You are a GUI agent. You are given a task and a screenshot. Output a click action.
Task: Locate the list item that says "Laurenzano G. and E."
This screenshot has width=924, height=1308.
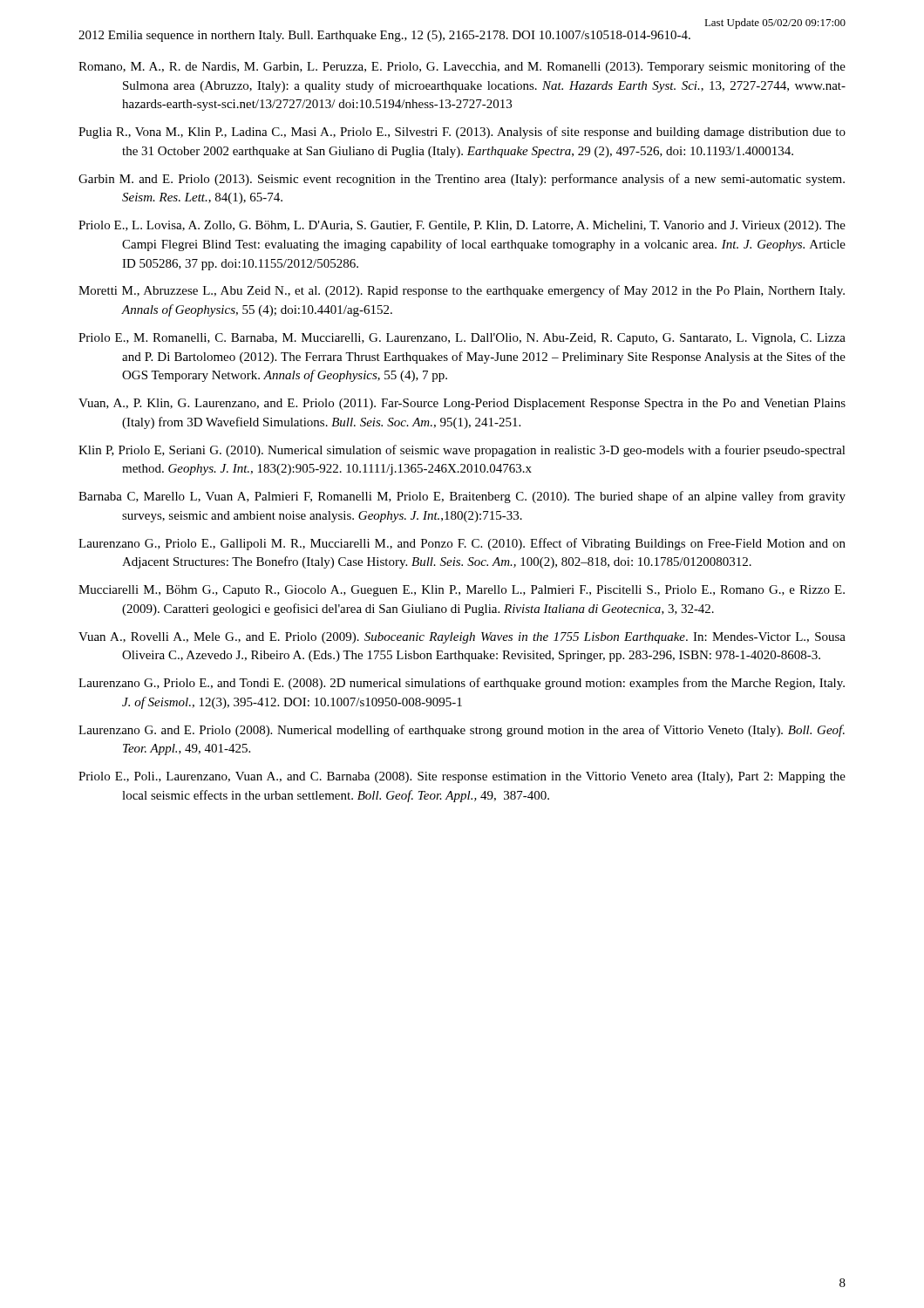point(462,739)
